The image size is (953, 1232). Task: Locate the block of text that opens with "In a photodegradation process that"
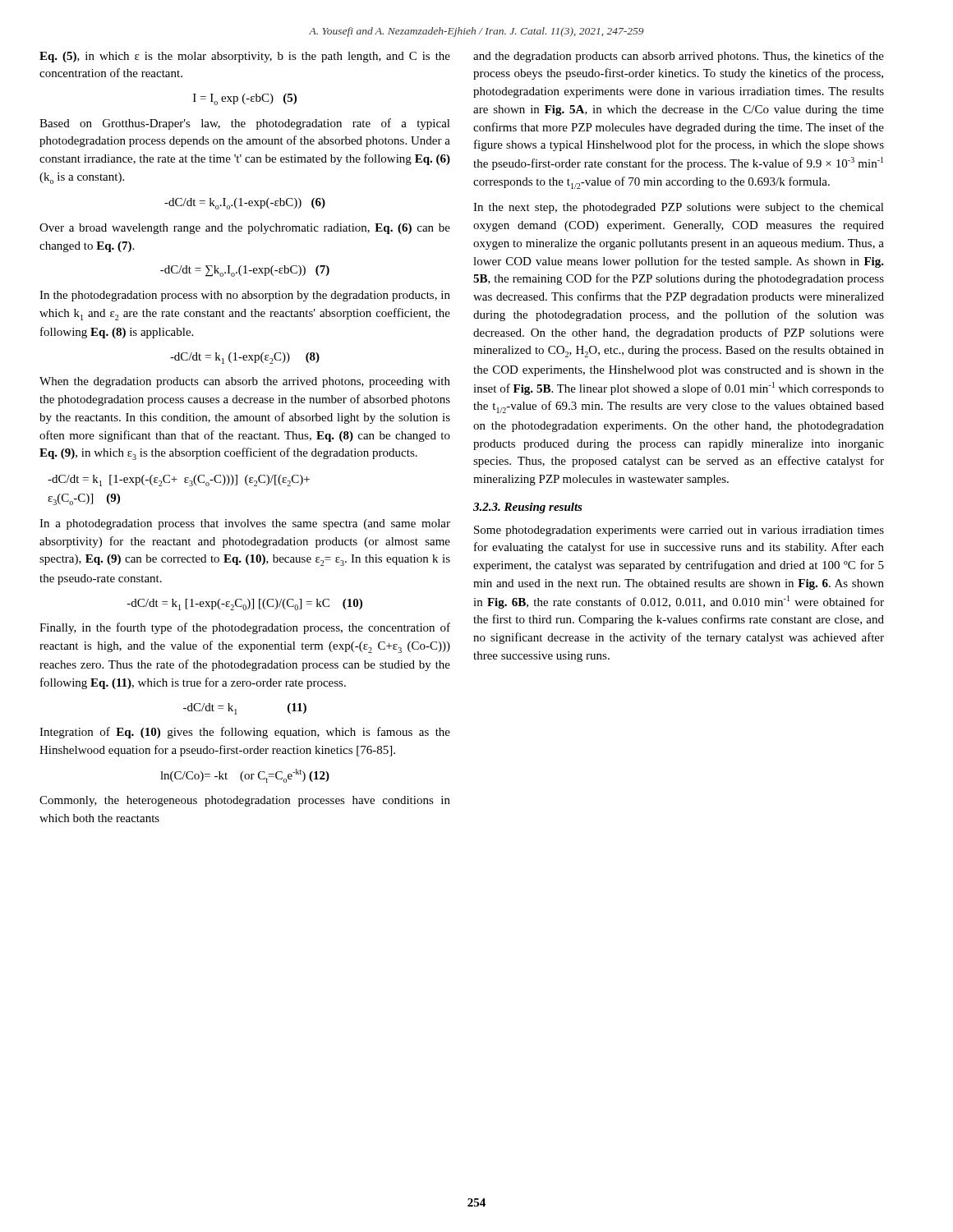pyautogui.click(x=245, y=551)
